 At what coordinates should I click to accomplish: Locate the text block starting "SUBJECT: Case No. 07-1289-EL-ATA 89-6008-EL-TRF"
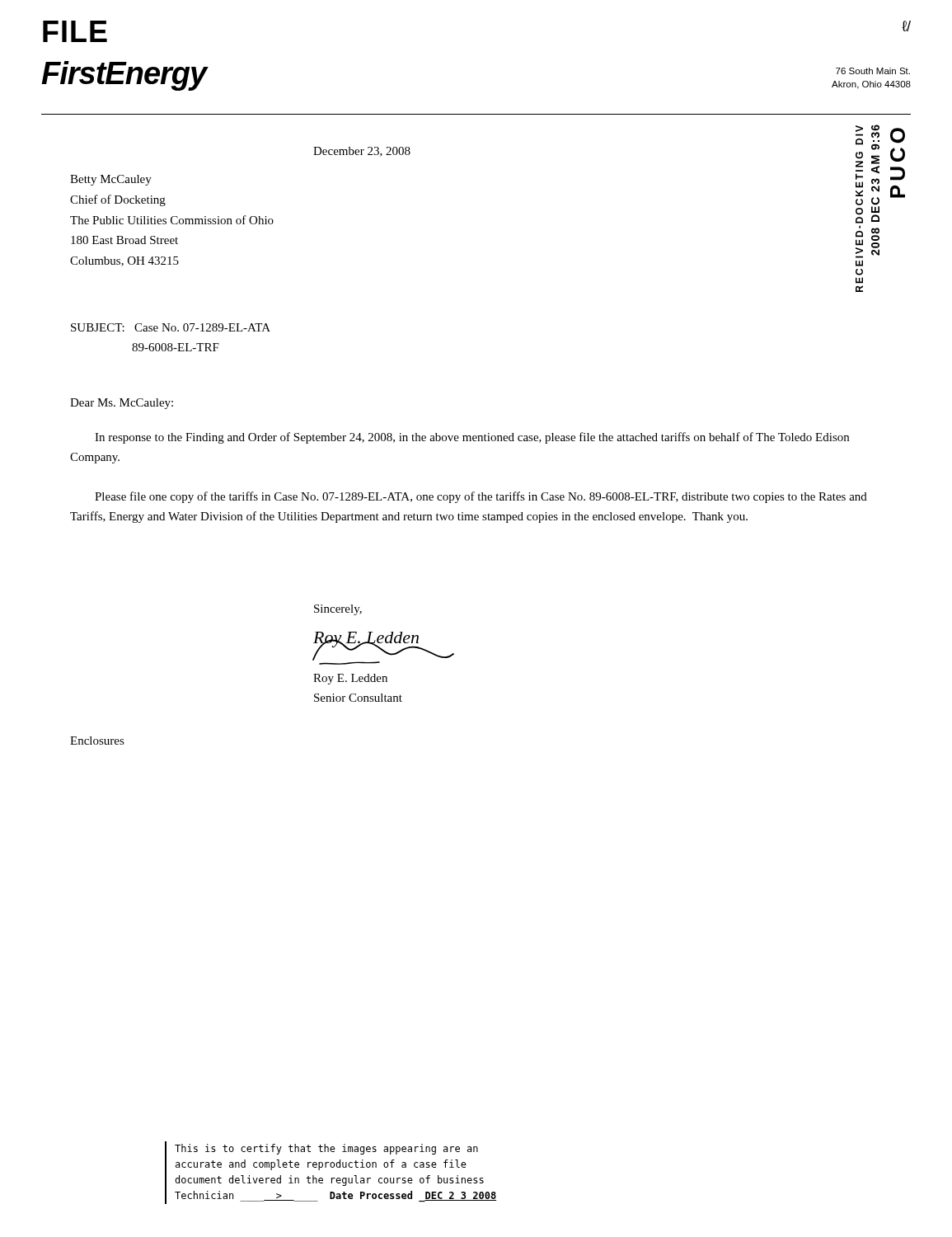(170, 337)
